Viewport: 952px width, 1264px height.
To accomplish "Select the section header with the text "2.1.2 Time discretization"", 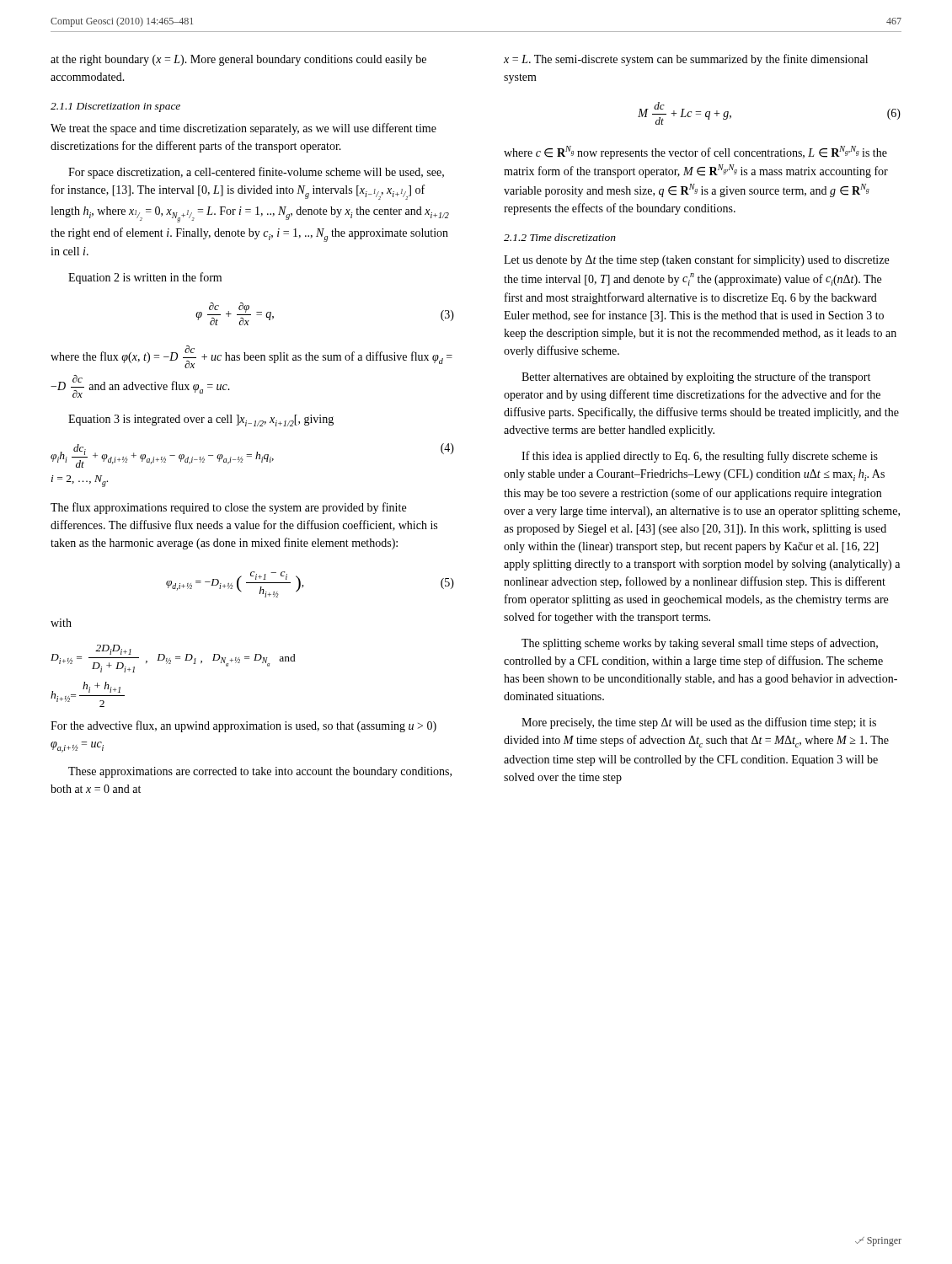I will 560,237.
